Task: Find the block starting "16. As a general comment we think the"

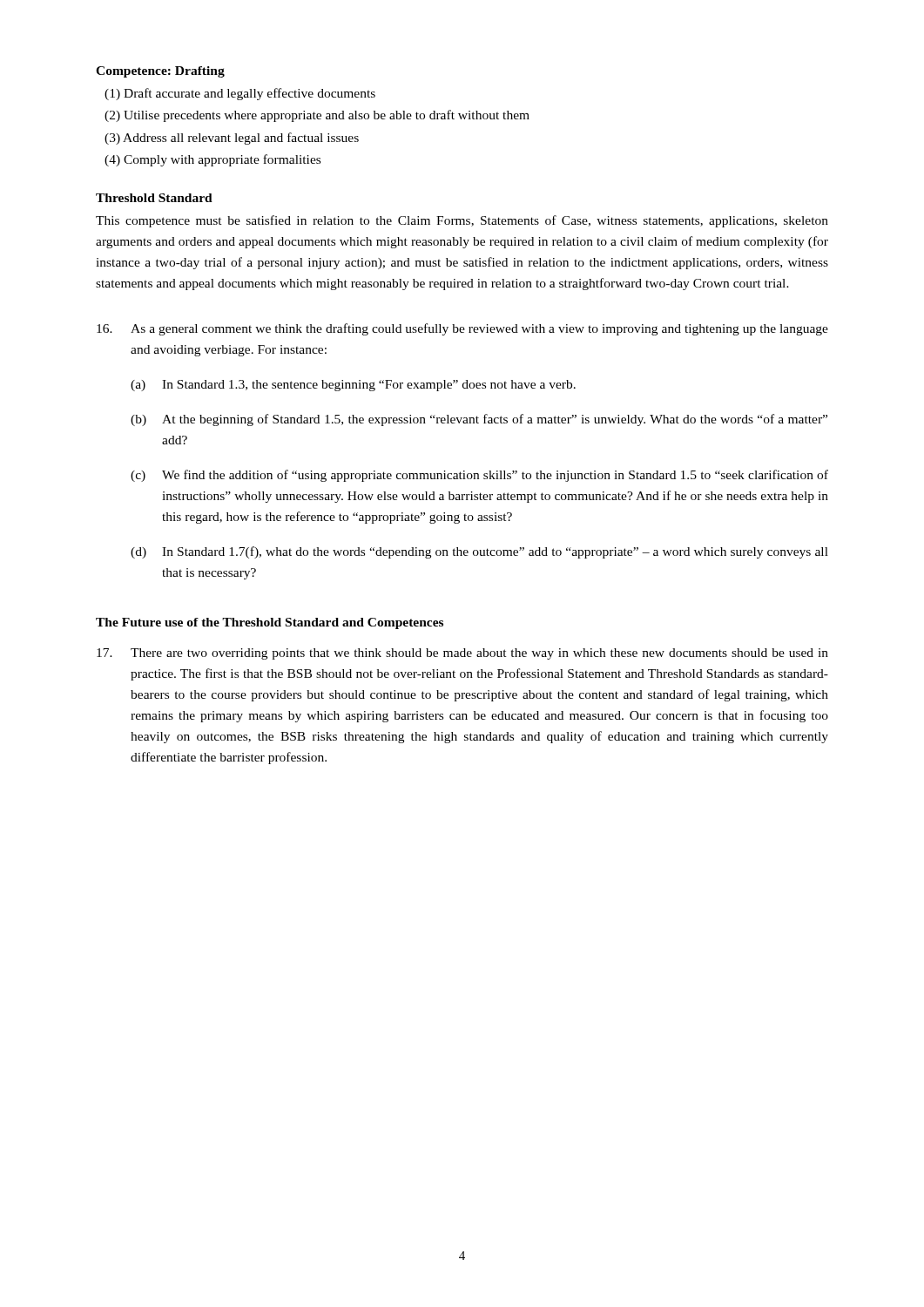Action: click(x=462, y=339)
